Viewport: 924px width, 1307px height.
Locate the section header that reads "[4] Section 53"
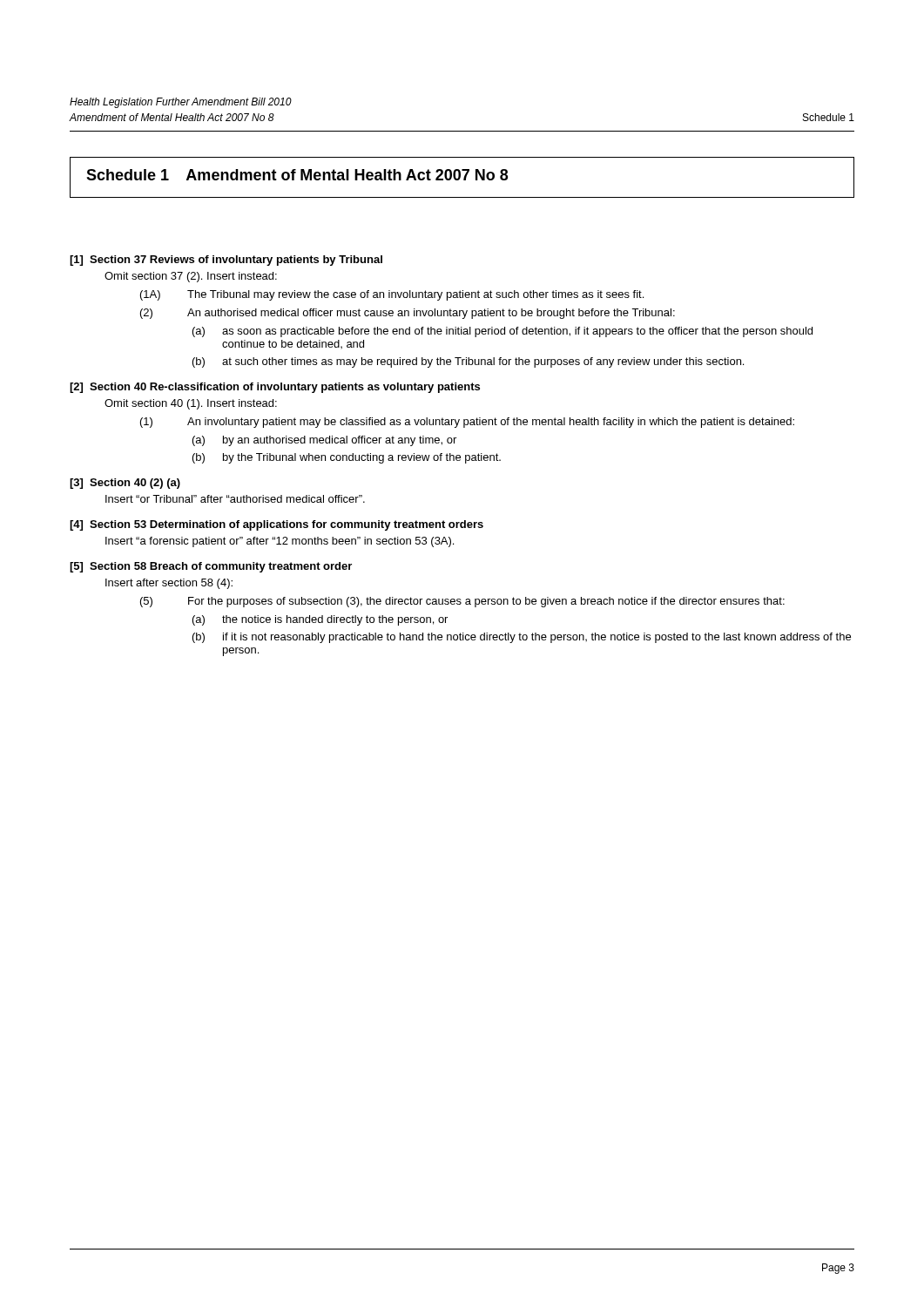[x=277, y=524]
